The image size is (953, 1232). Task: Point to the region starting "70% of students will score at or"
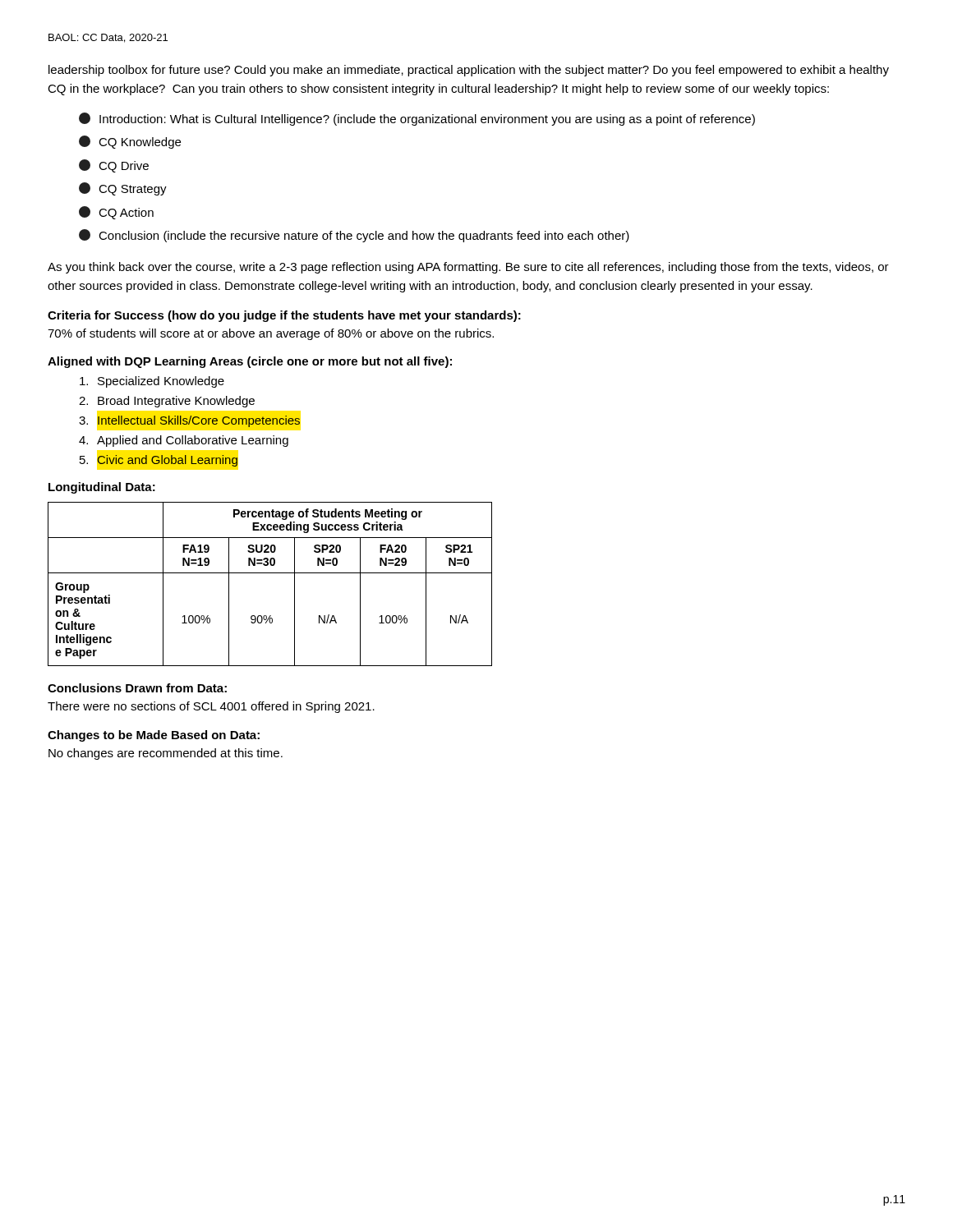(x=271, y=333)
